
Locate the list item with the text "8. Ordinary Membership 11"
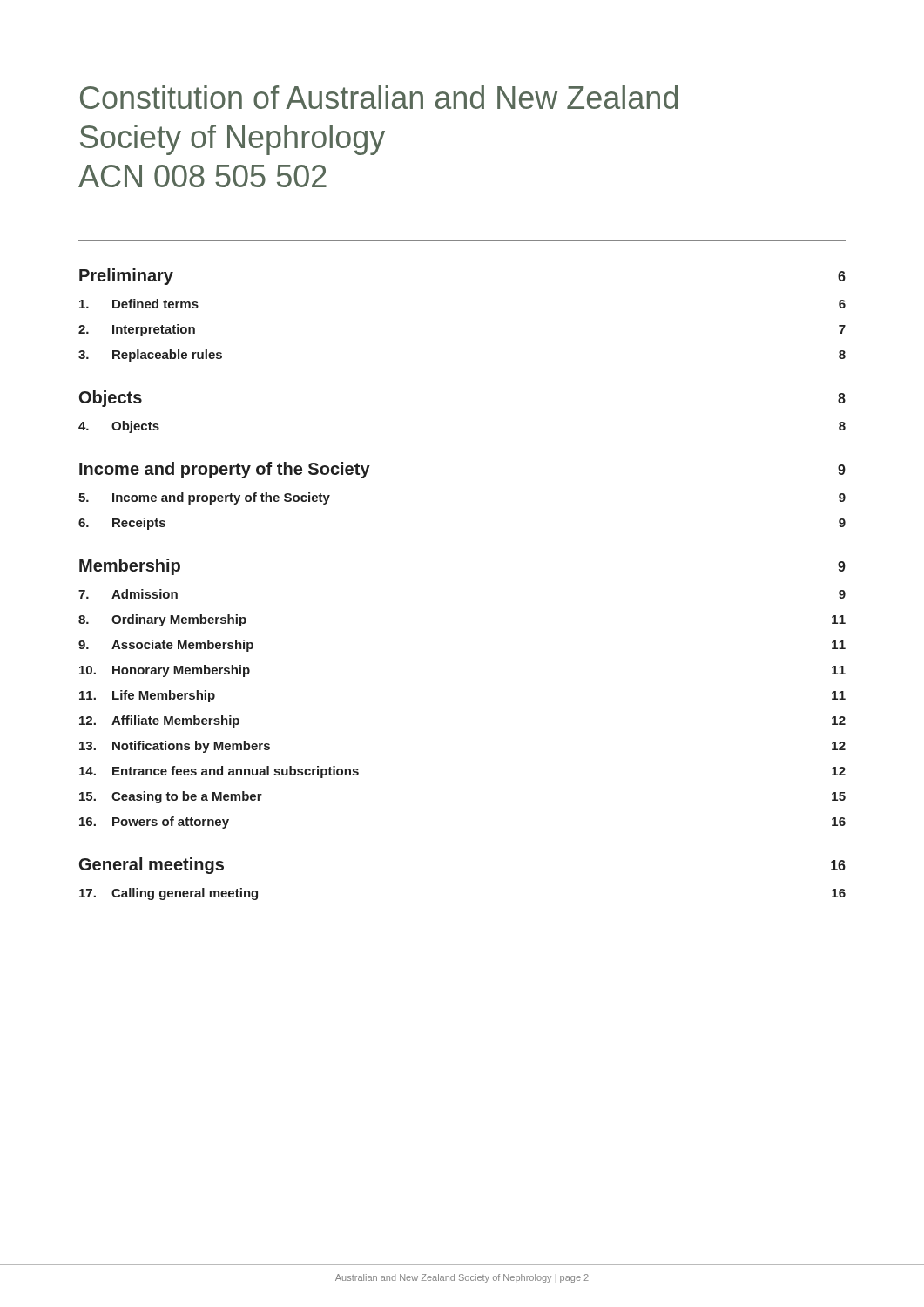[x=175, y=620]
